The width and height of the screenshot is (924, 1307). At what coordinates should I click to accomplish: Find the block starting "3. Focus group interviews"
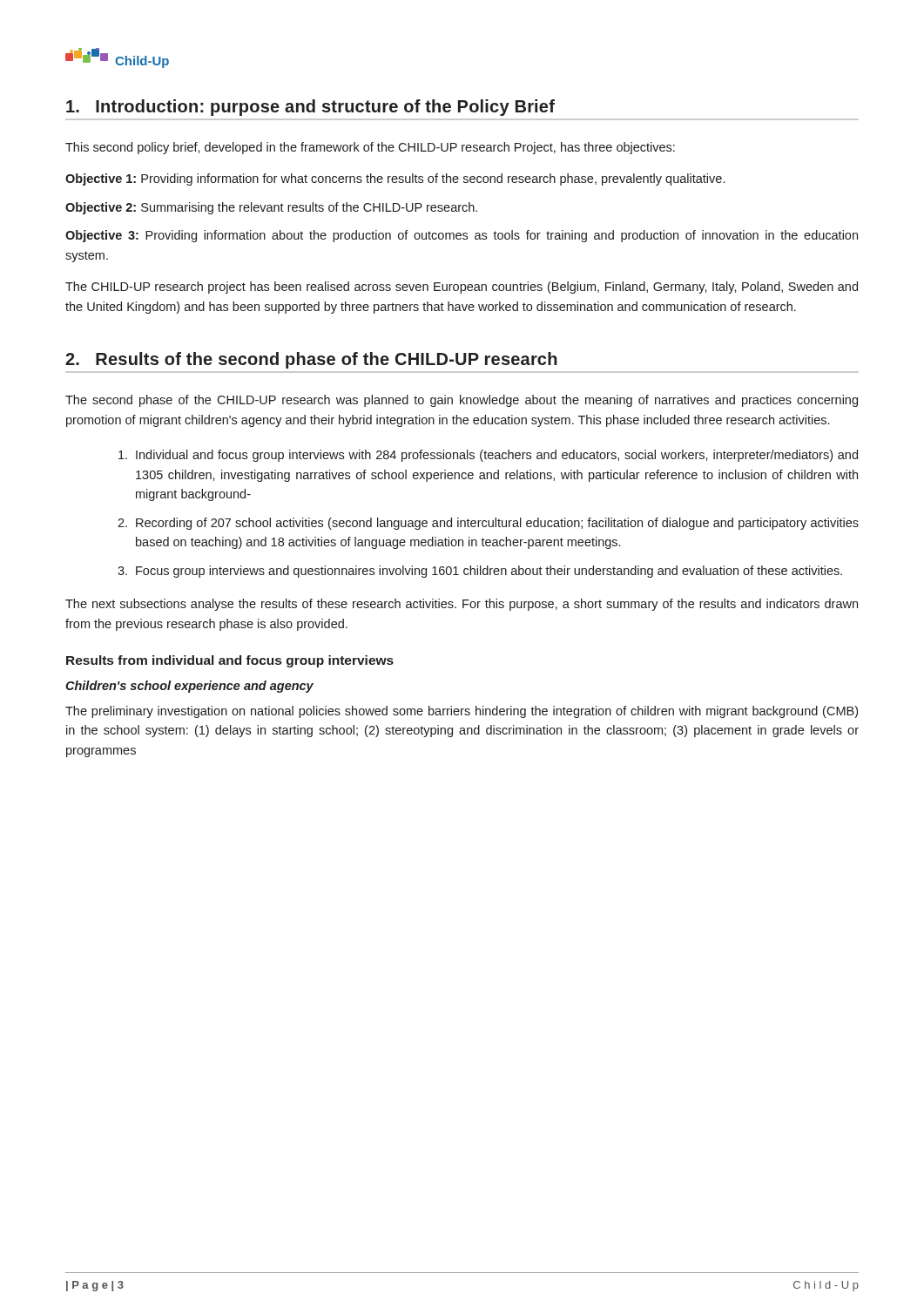479,571
